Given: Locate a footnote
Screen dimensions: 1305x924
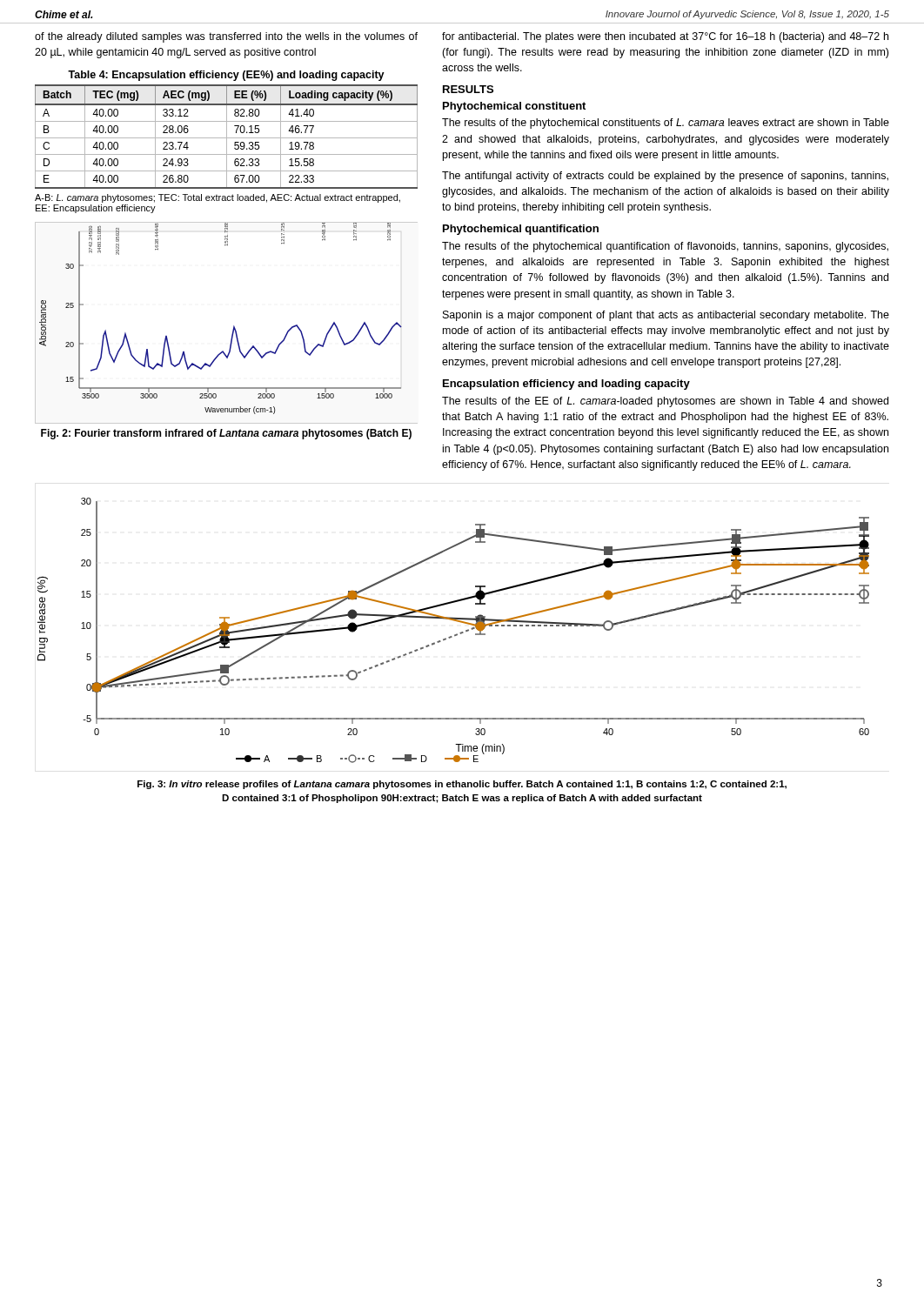Looking at the screenshot, I should 218,203.
